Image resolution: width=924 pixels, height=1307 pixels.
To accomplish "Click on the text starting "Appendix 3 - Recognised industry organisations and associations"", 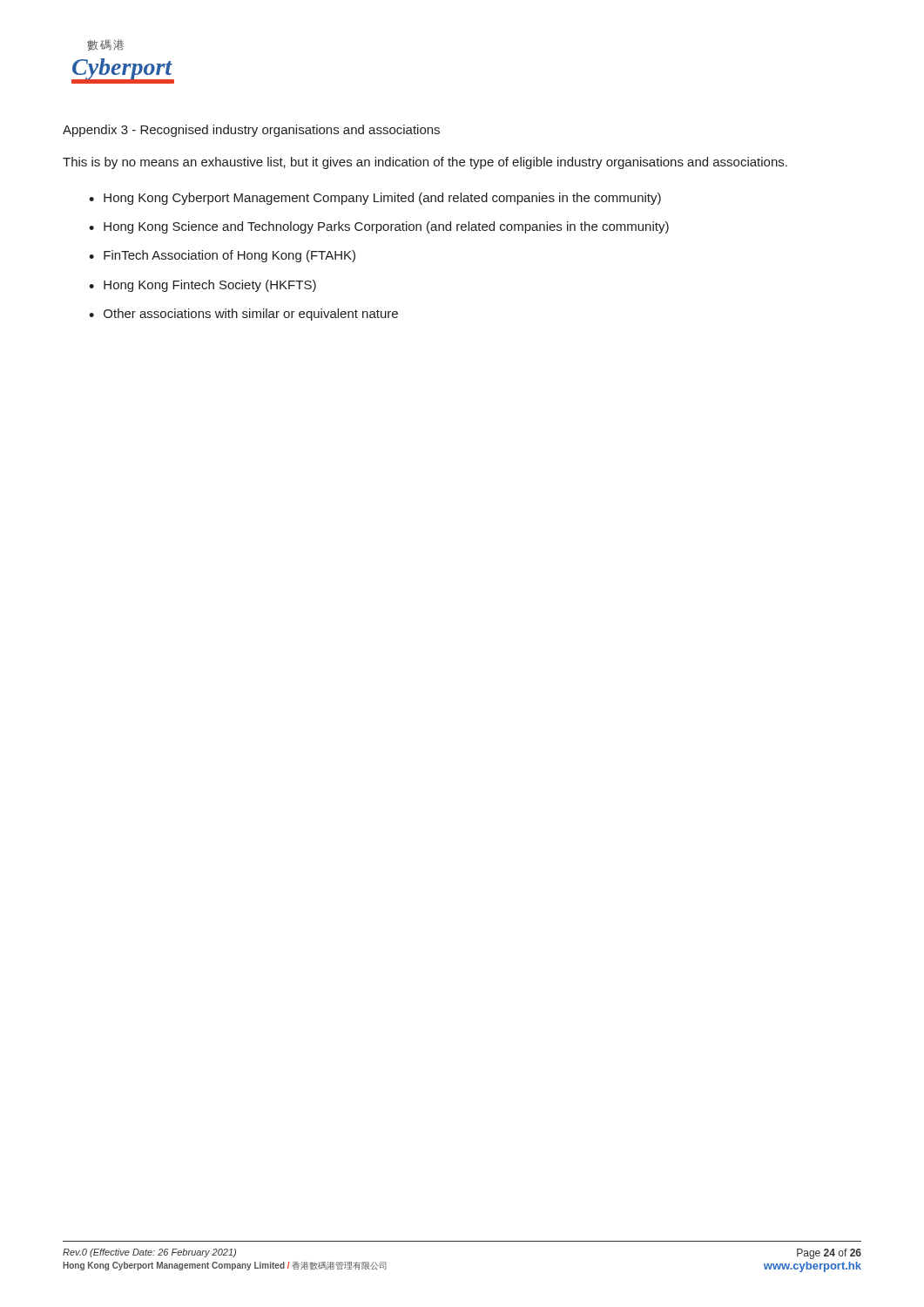I will click(252, 129).
